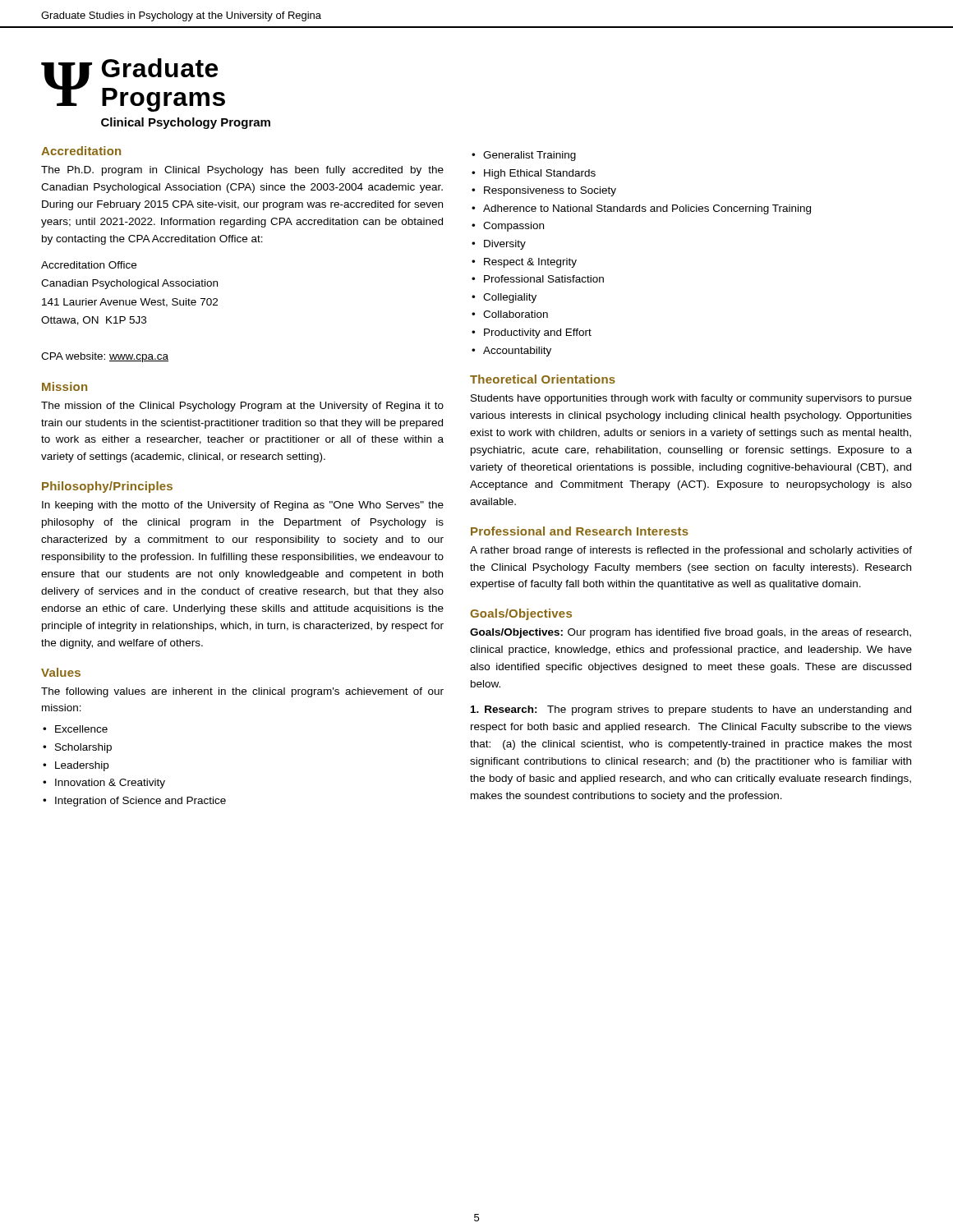
Task: Click the passage that begins "The following values are inherent in the"
Action: coord(242,699)
